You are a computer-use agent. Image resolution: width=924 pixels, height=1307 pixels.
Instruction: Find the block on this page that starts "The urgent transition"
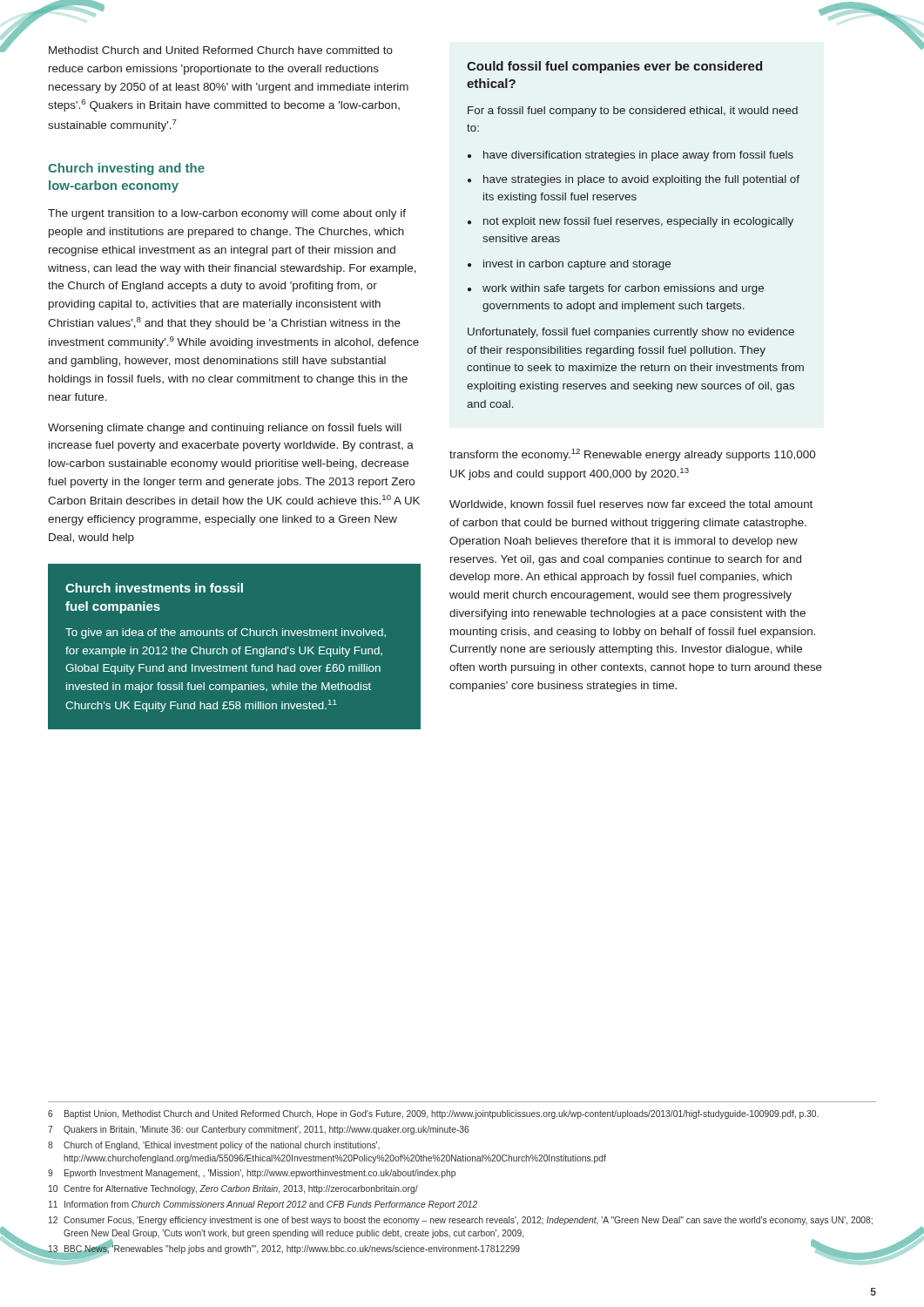click(x=233, y=305)
